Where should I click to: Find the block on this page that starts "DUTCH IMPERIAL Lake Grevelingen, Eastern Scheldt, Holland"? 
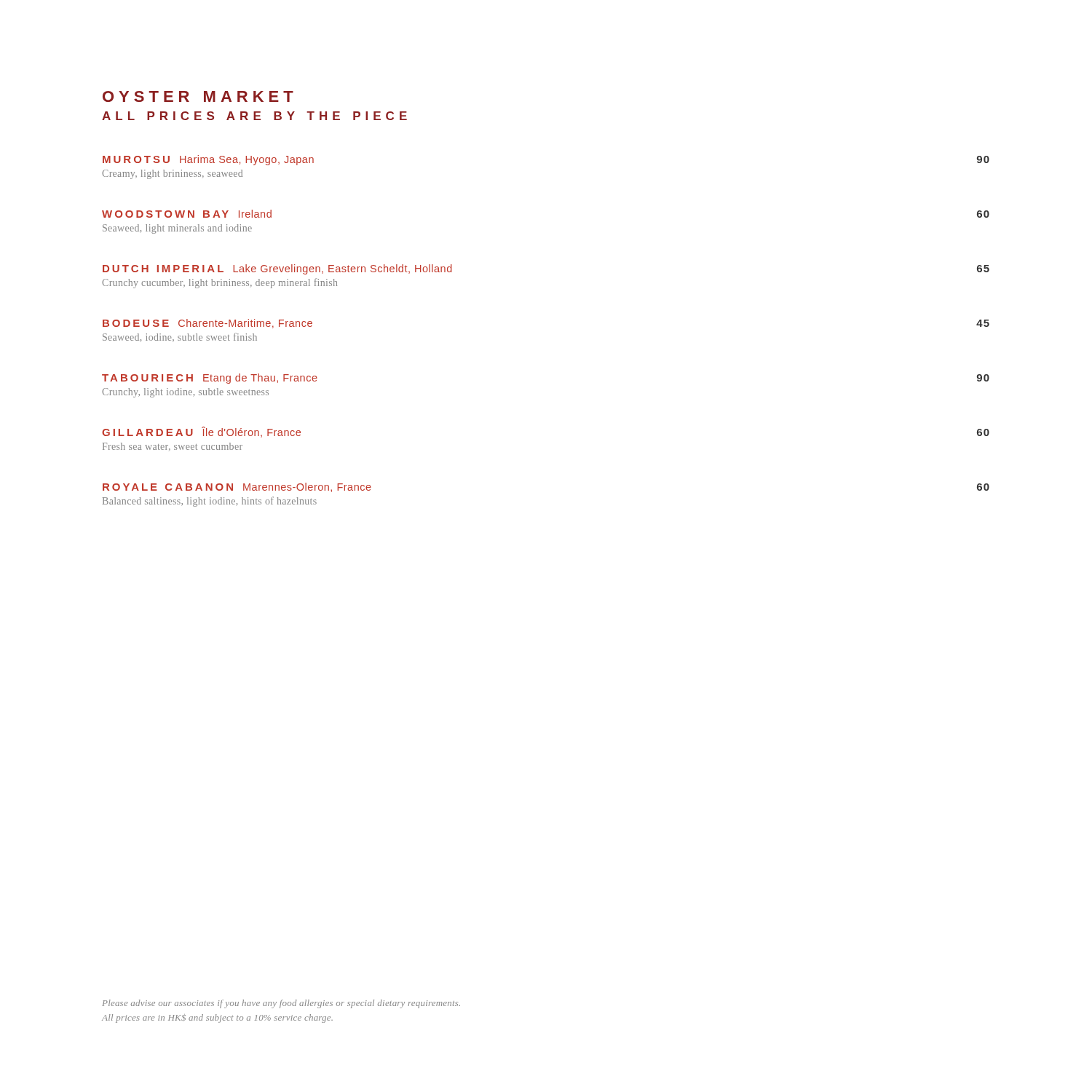click(276, 269)
